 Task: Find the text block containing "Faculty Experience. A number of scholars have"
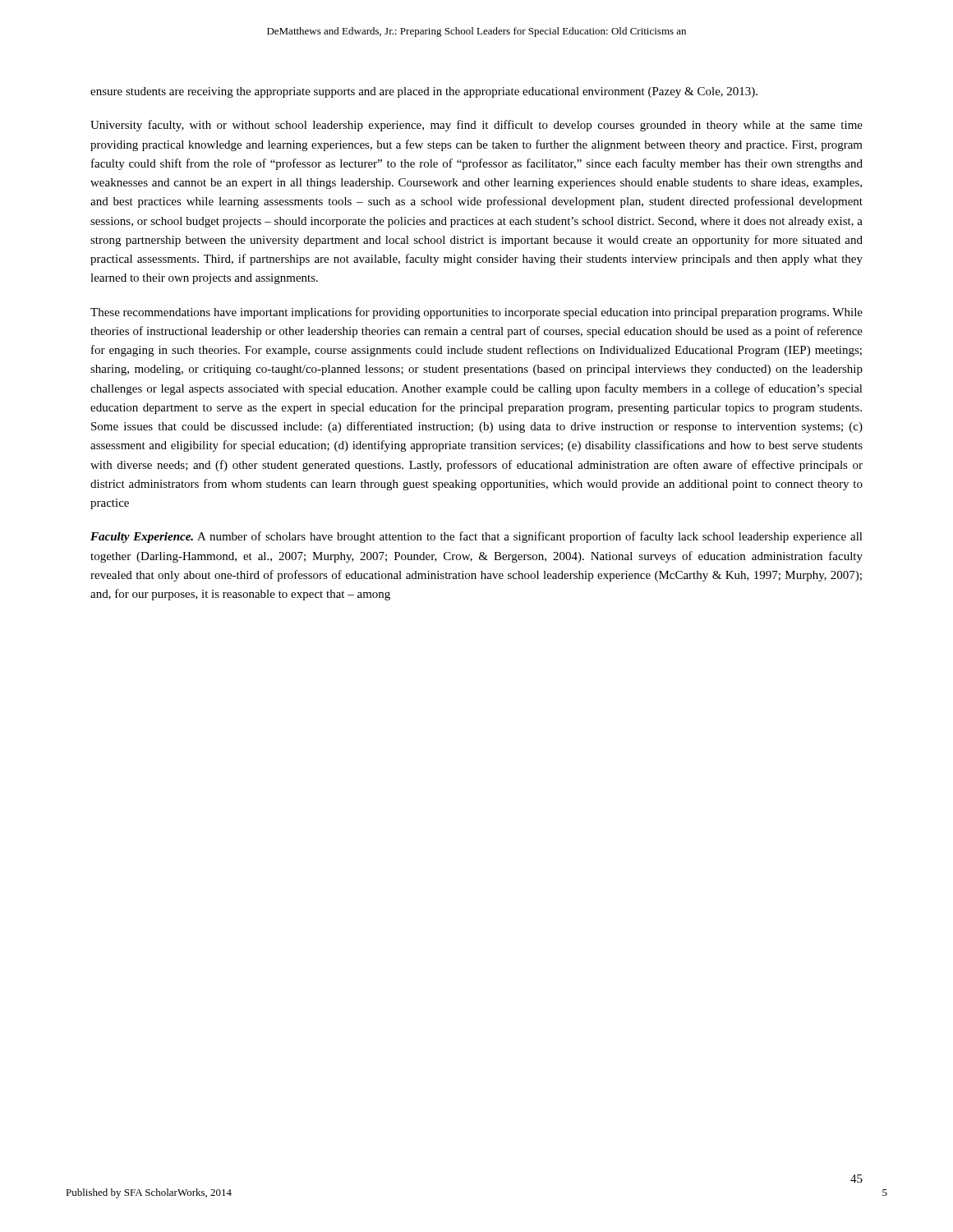[x=476, y=565]
